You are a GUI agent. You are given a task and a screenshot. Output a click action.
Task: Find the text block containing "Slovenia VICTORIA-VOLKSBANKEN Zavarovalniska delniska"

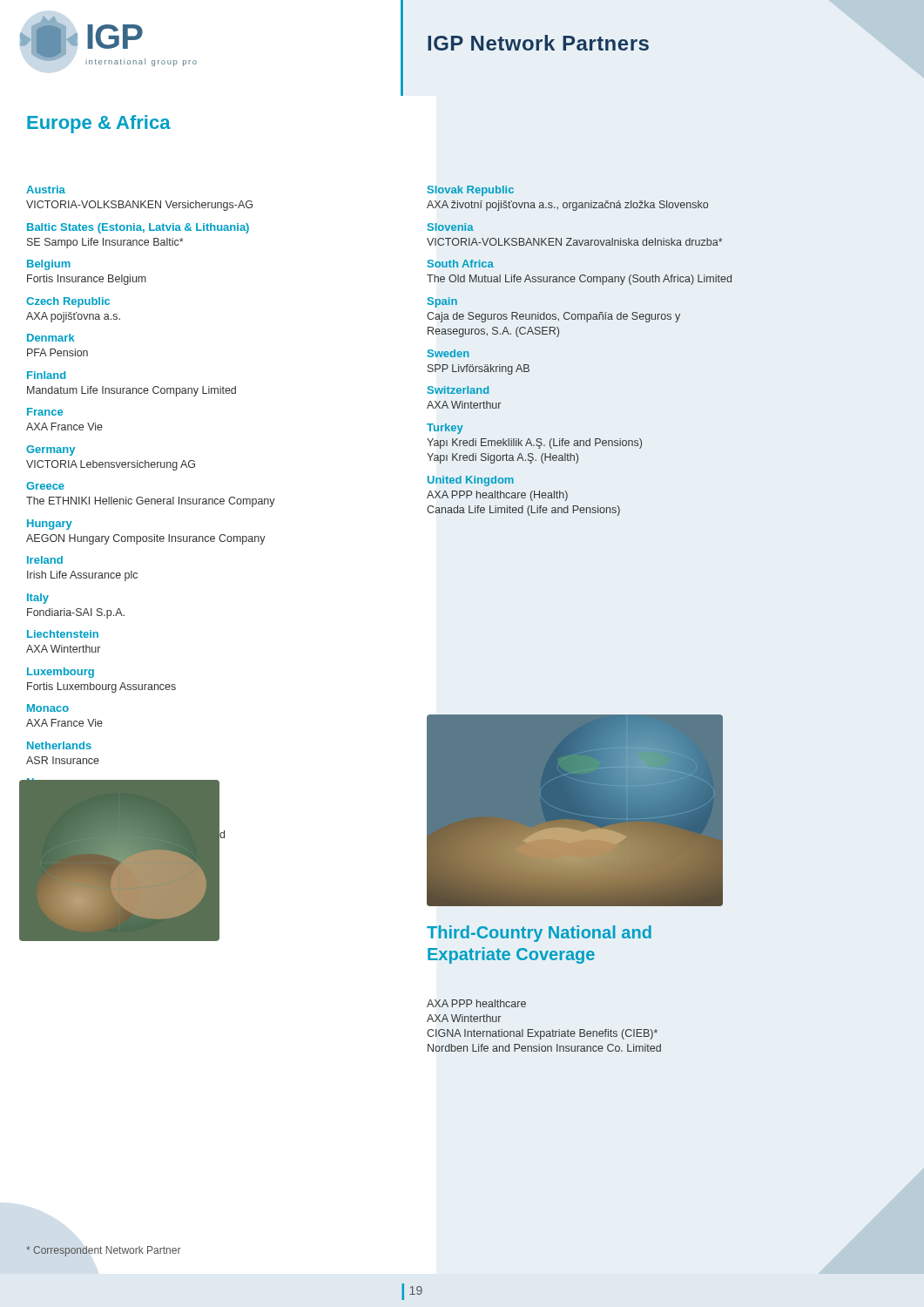pyautogui.click(x=623, y=235)
